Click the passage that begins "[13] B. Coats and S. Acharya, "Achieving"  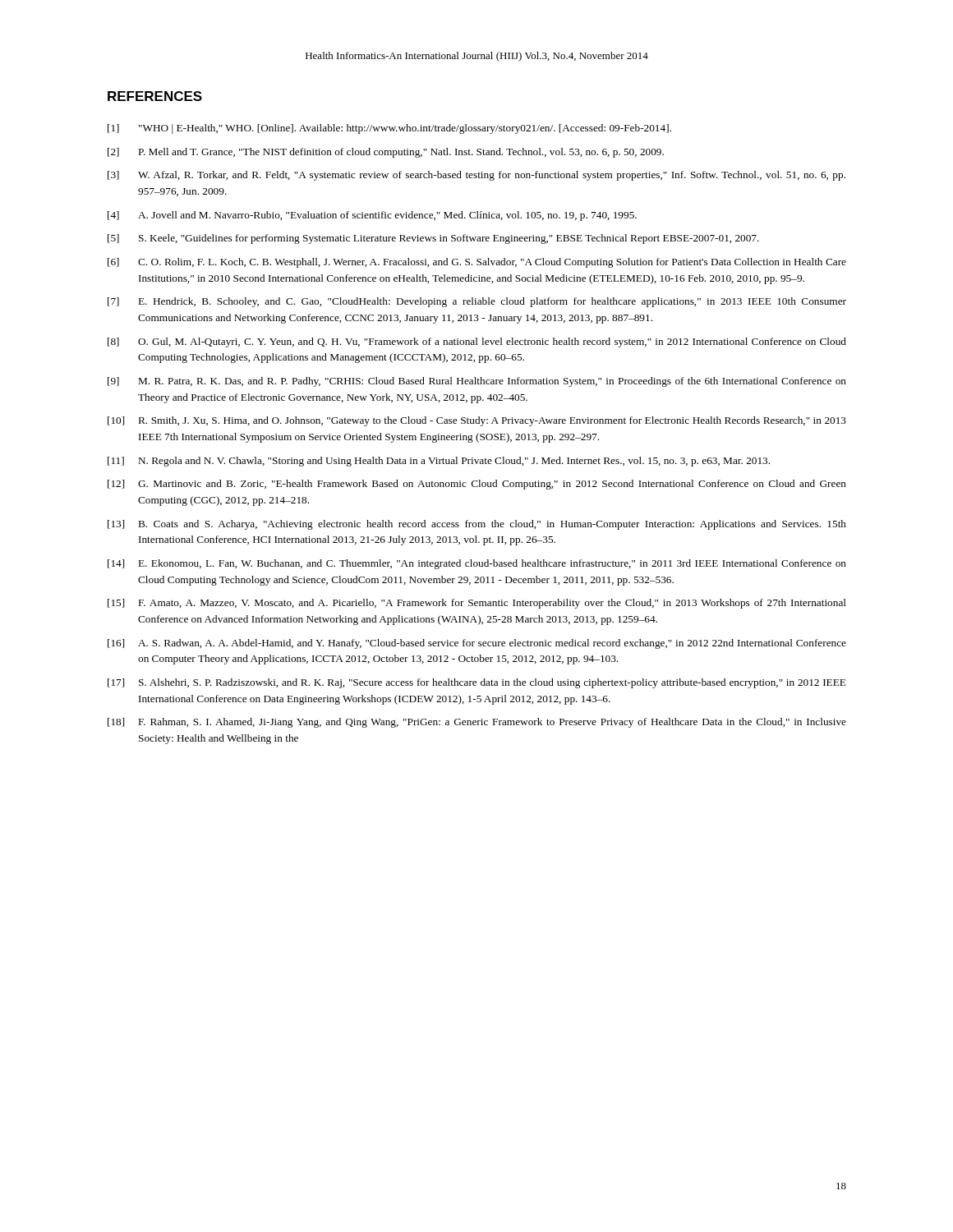[x=476, y=532]
